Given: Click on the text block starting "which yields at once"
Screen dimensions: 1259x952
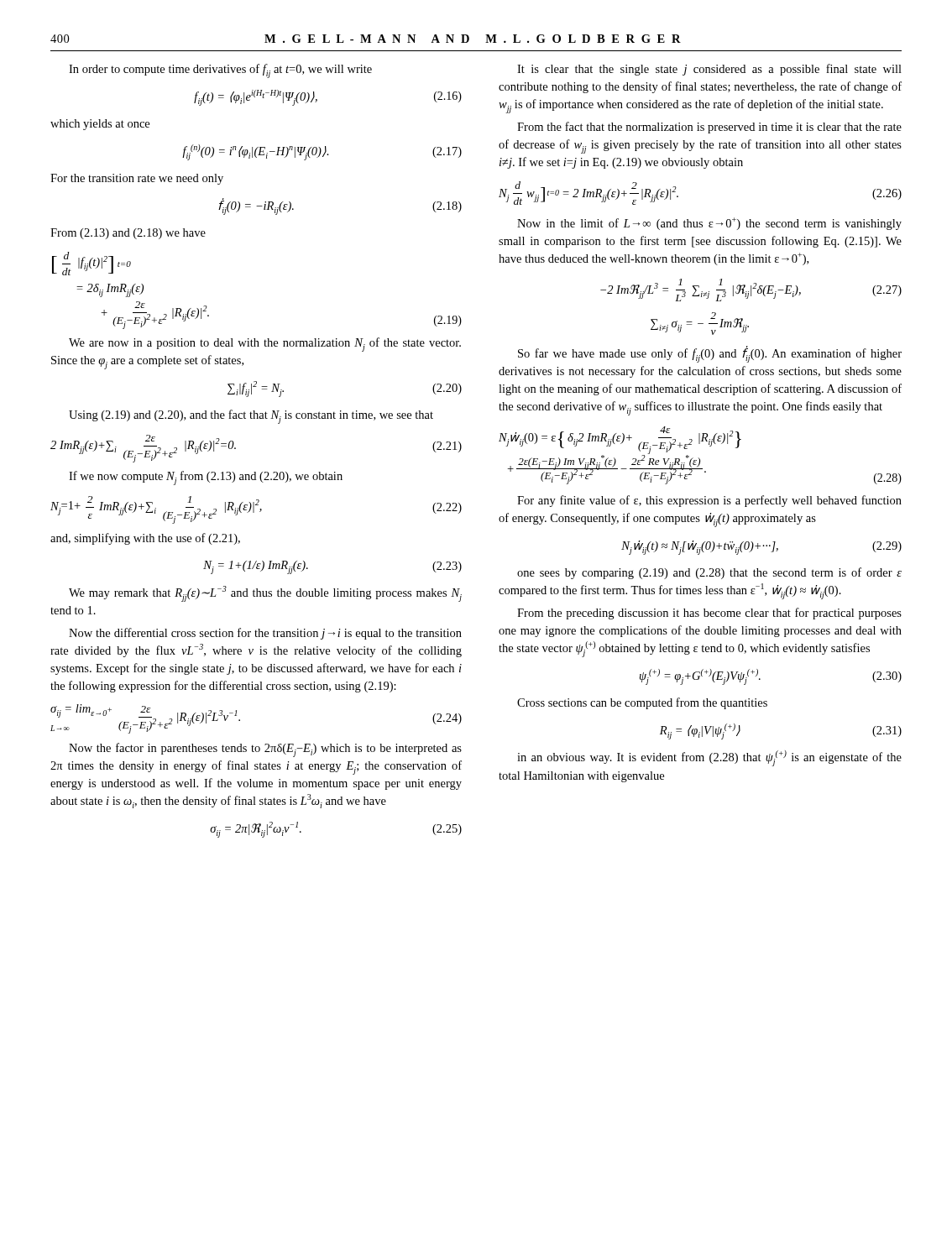Looking at the screenshot, I should coord(100,125).
